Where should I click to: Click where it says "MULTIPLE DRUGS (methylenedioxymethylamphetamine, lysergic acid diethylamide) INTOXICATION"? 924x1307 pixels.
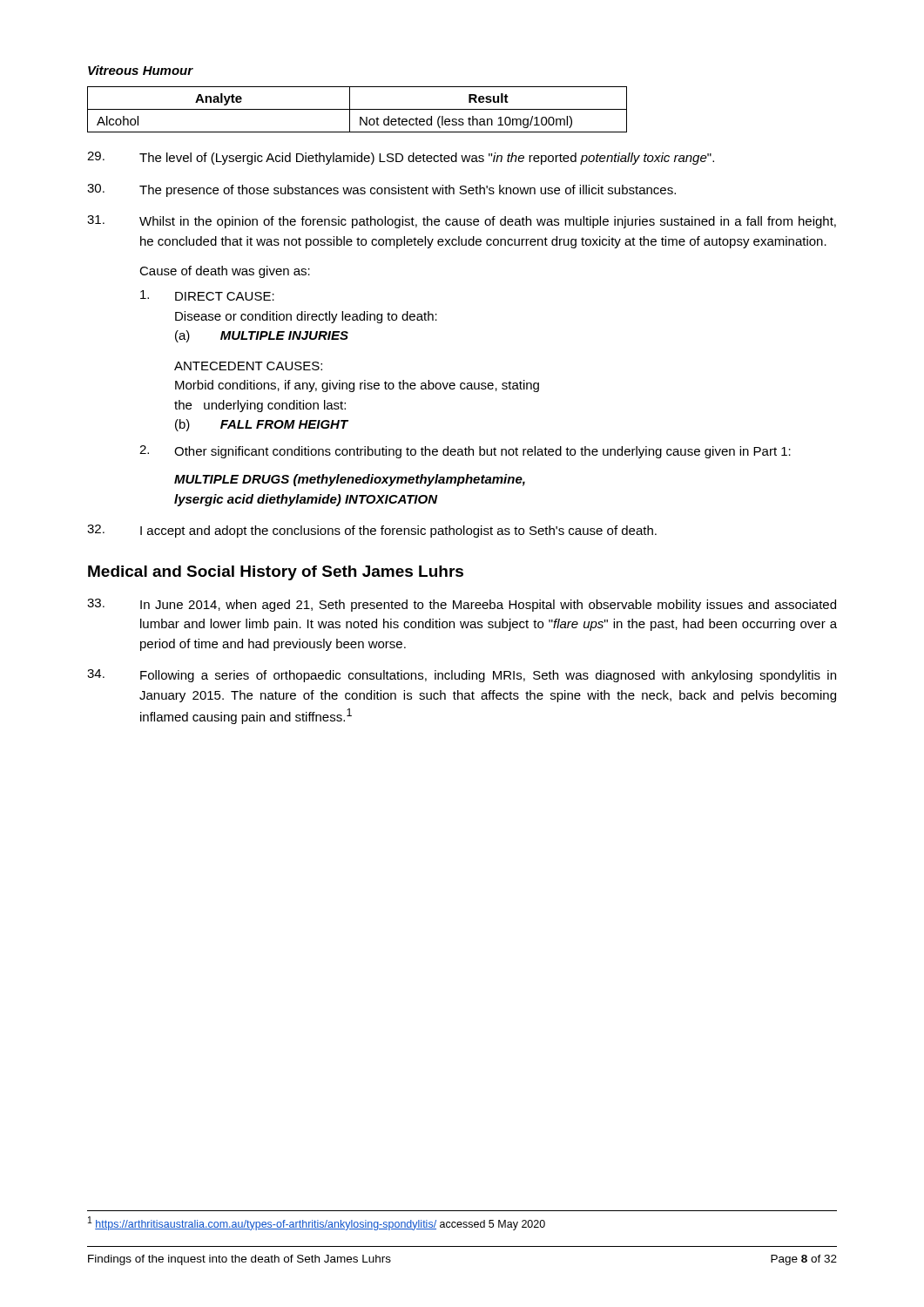click(350, 489)
